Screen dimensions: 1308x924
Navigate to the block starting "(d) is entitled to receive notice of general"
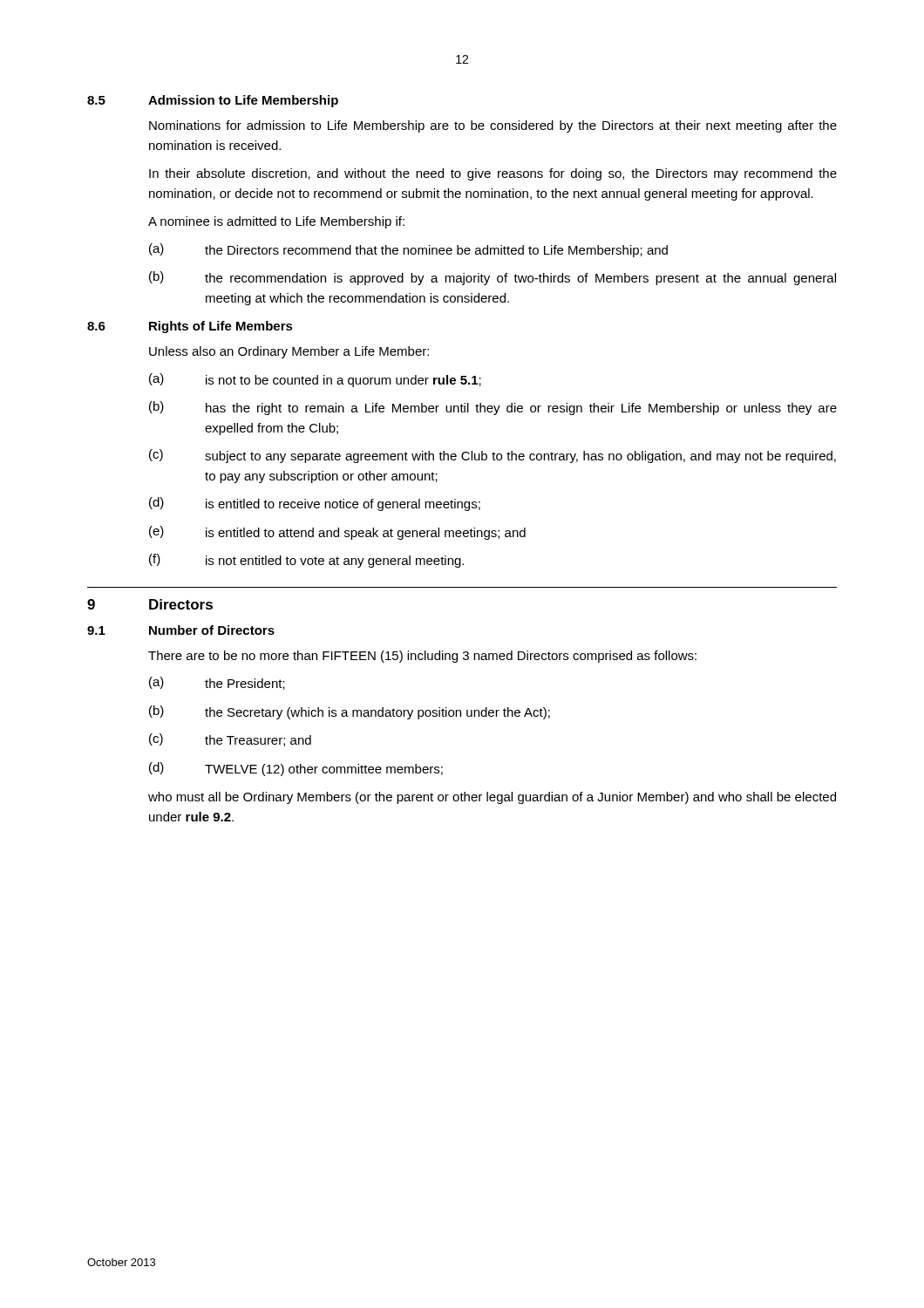tap(315, 504)
